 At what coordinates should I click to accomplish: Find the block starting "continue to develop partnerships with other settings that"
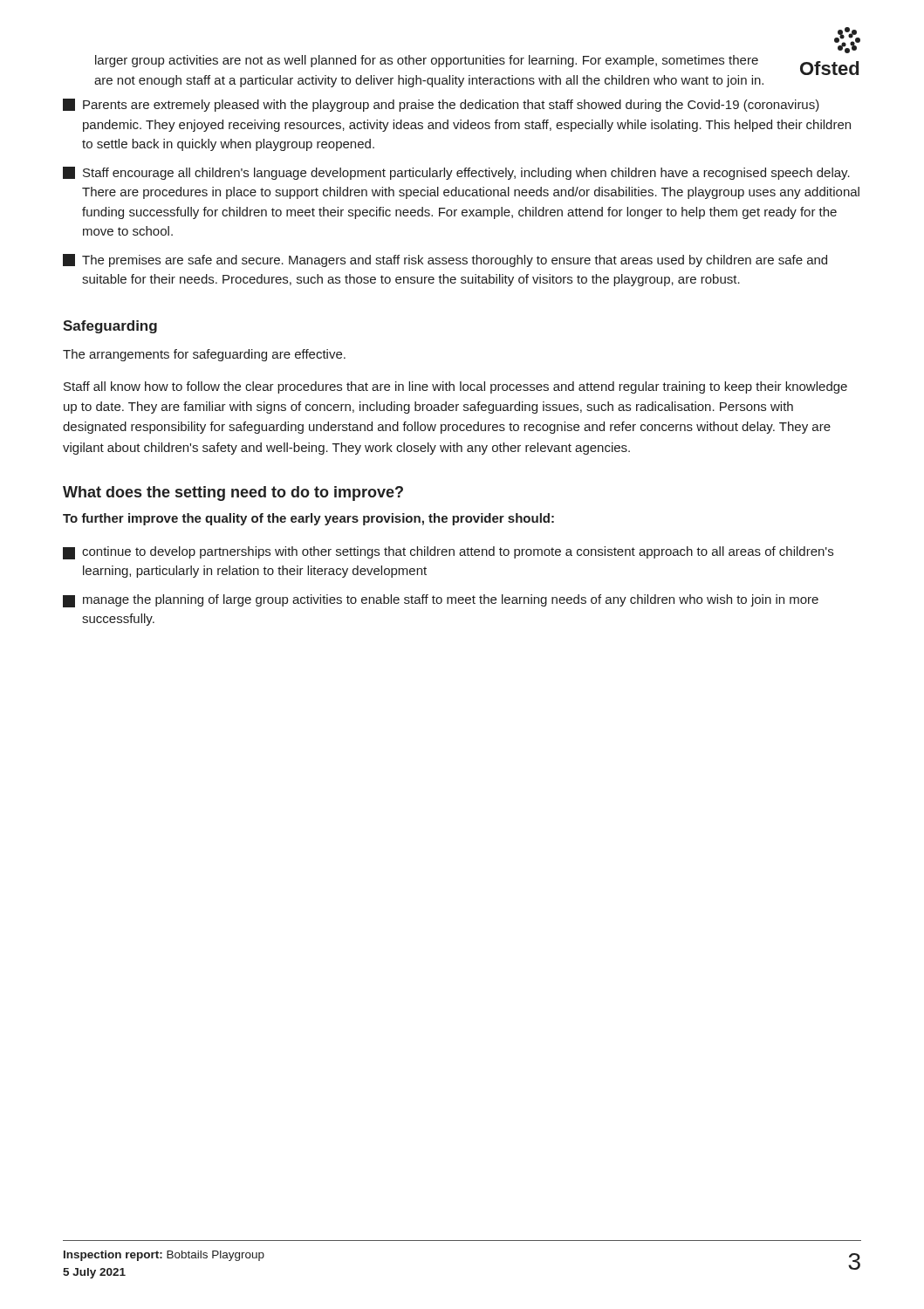462,561
